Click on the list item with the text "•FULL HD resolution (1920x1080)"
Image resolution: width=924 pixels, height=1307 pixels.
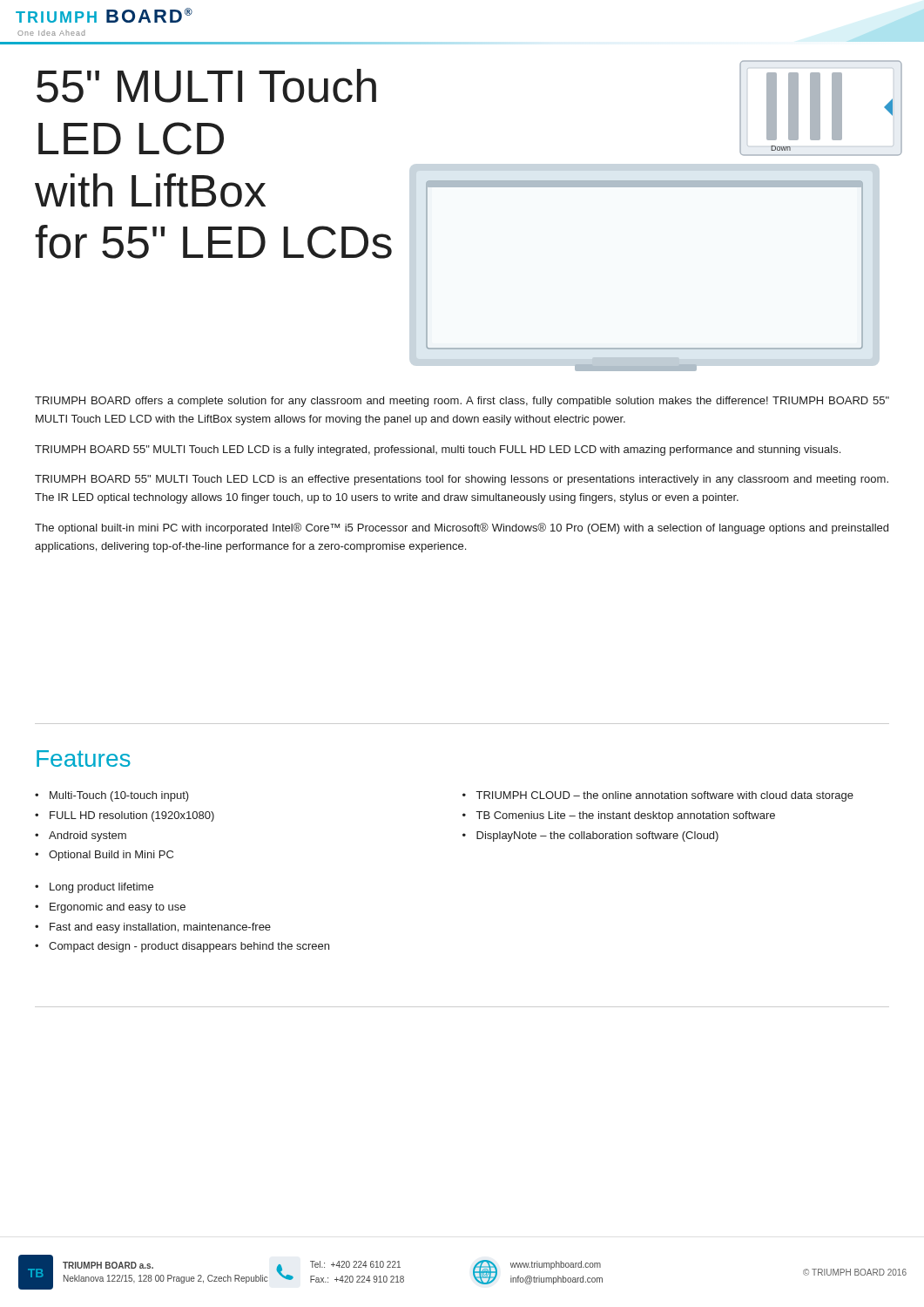click(125, 816)
